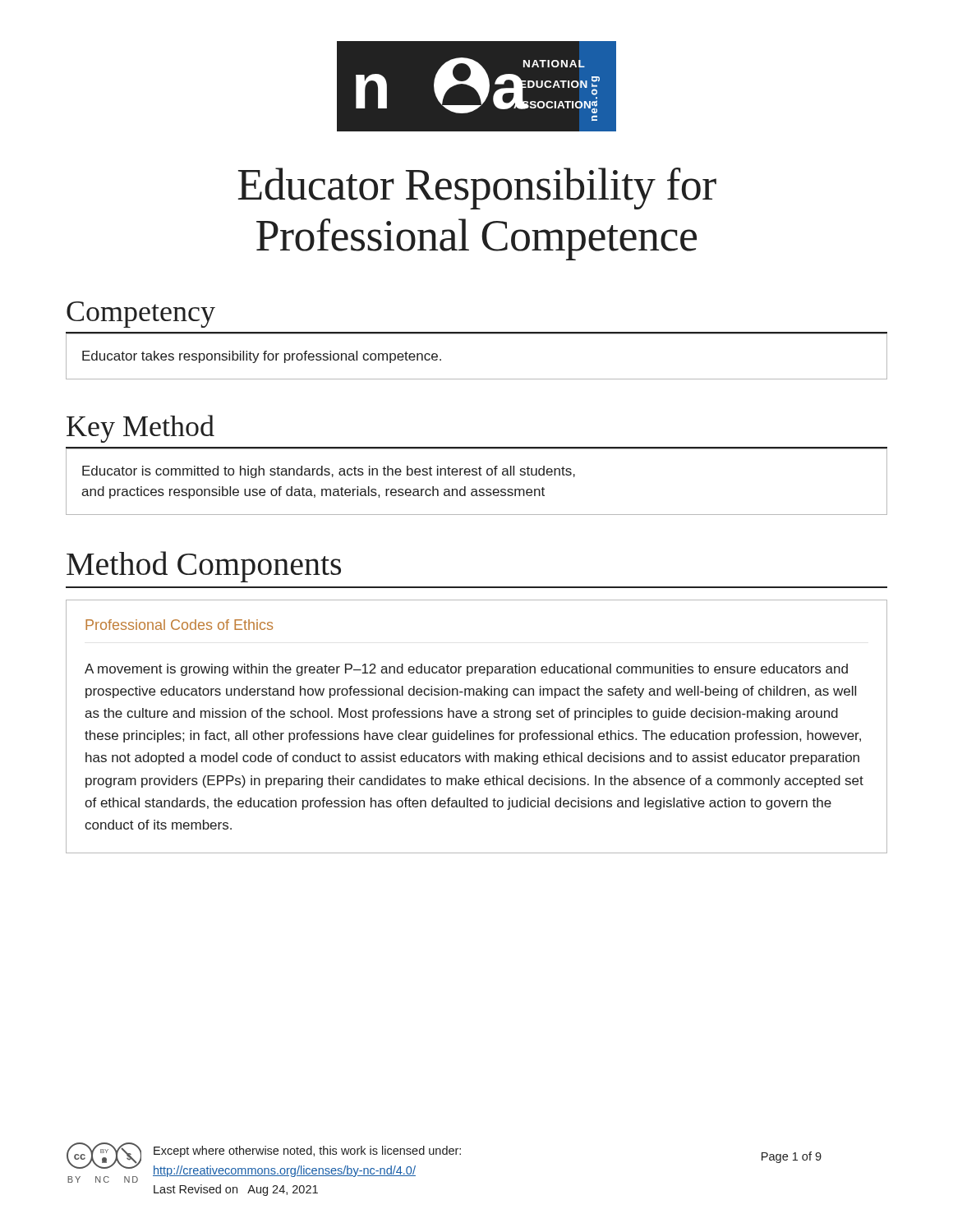Click on the section header that reads "Method Components"
The image size is (953, 1232).
pyautogui.click(x=204, y=567)
